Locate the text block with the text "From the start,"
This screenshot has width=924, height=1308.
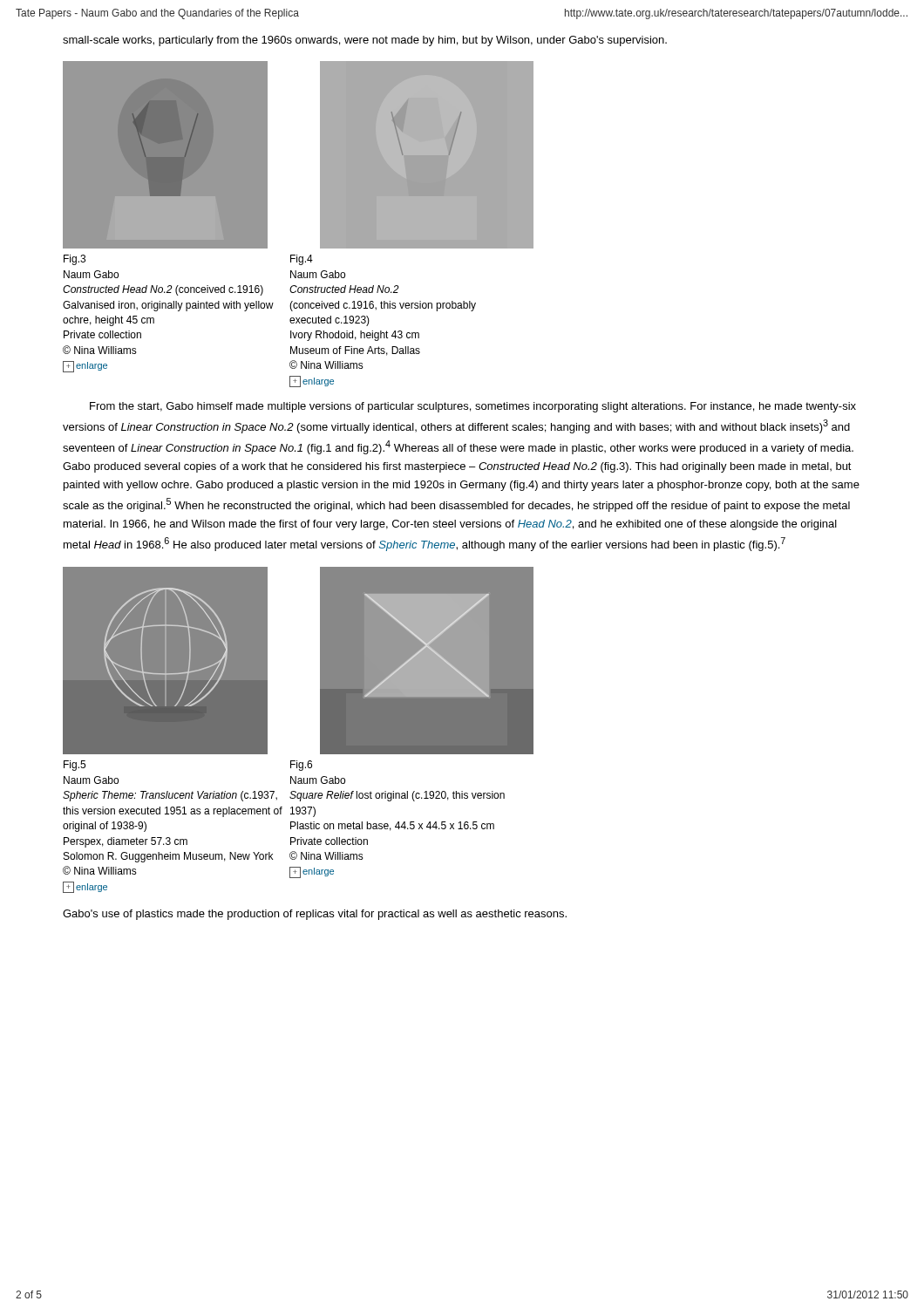click(x=462, y=476)
